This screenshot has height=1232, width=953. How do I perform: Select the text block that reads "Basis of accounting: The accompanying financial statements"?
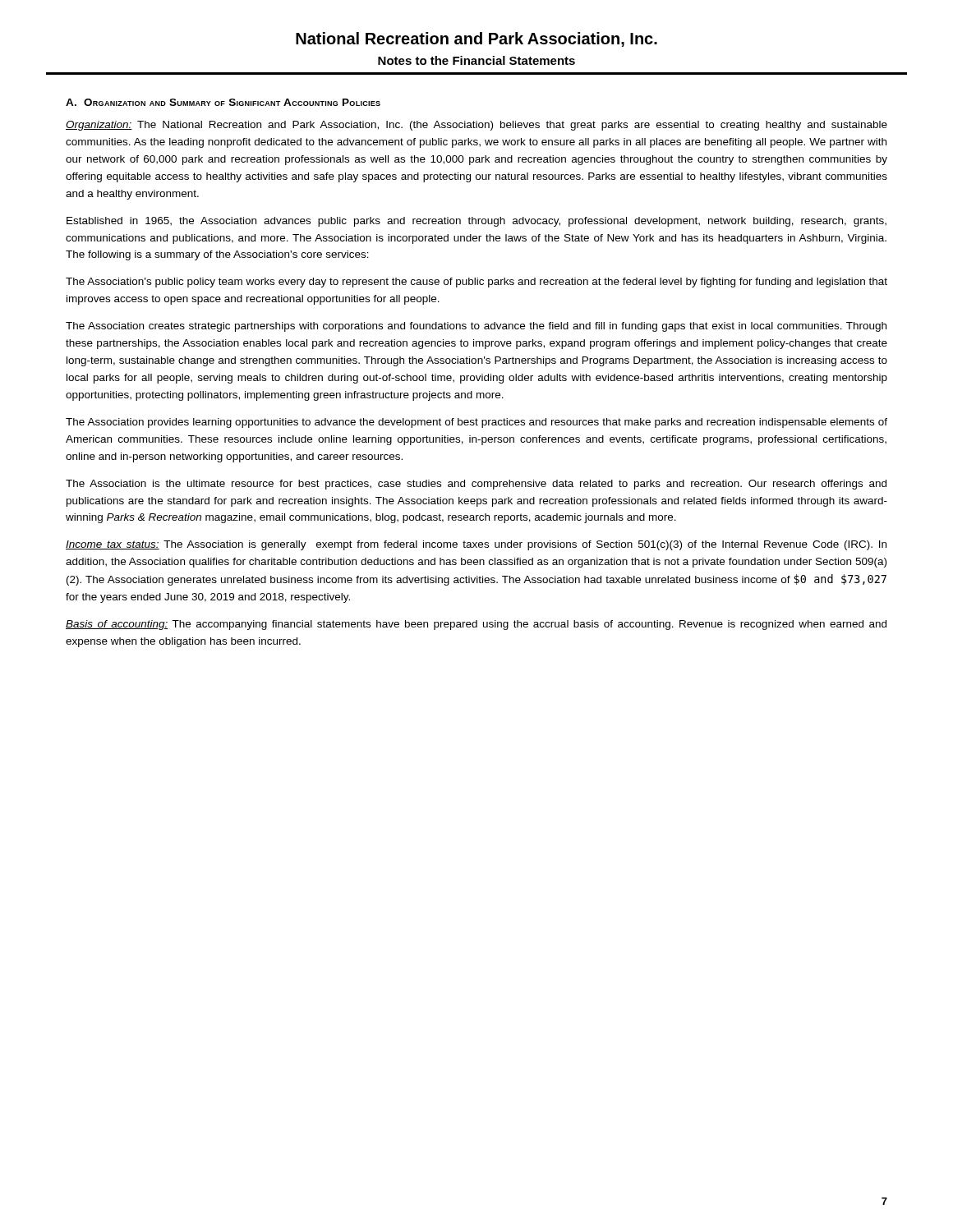point(476,632)
